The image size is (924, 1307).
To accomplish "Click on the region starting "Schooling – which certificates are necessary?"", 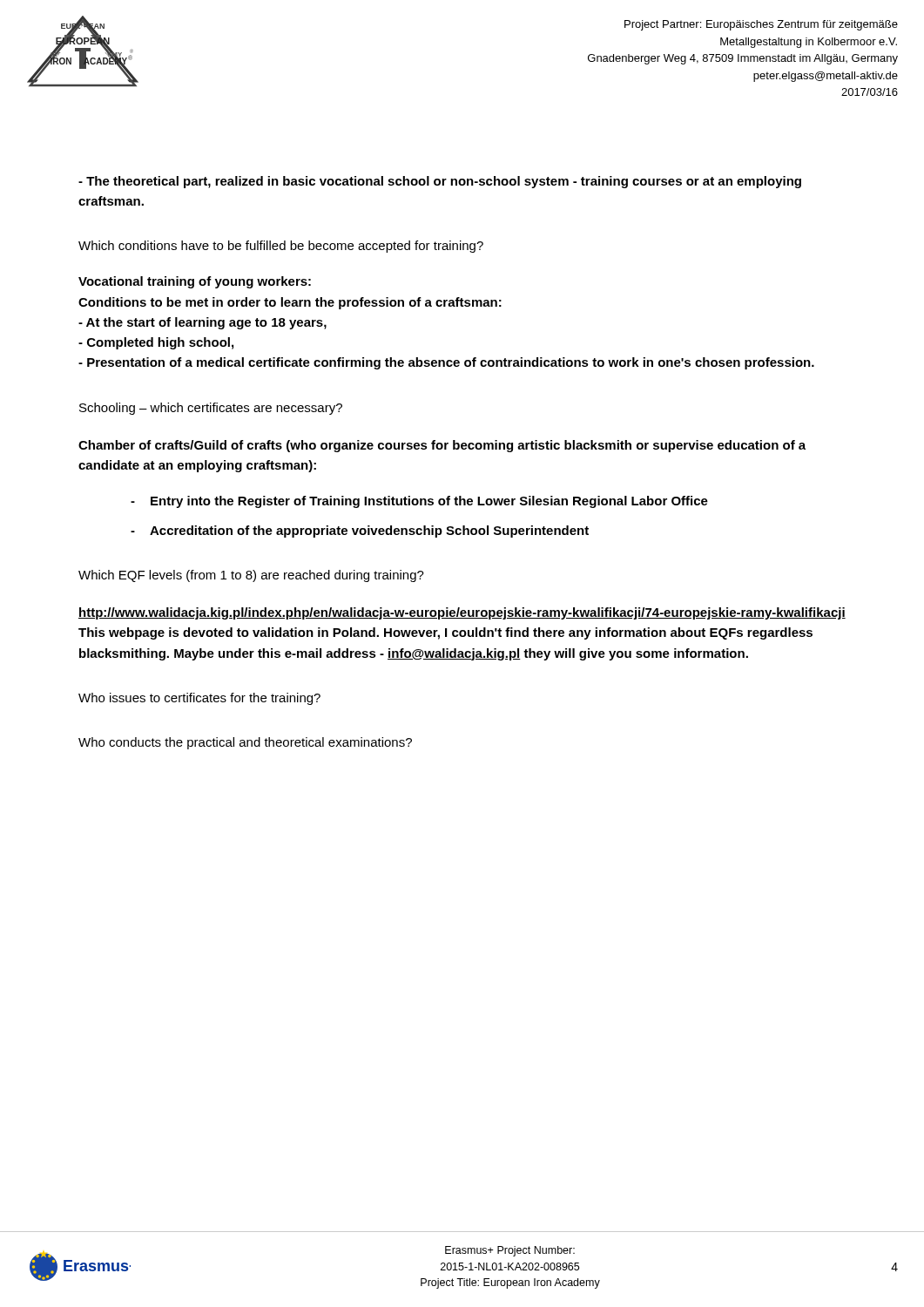I will tap(211, 407).
